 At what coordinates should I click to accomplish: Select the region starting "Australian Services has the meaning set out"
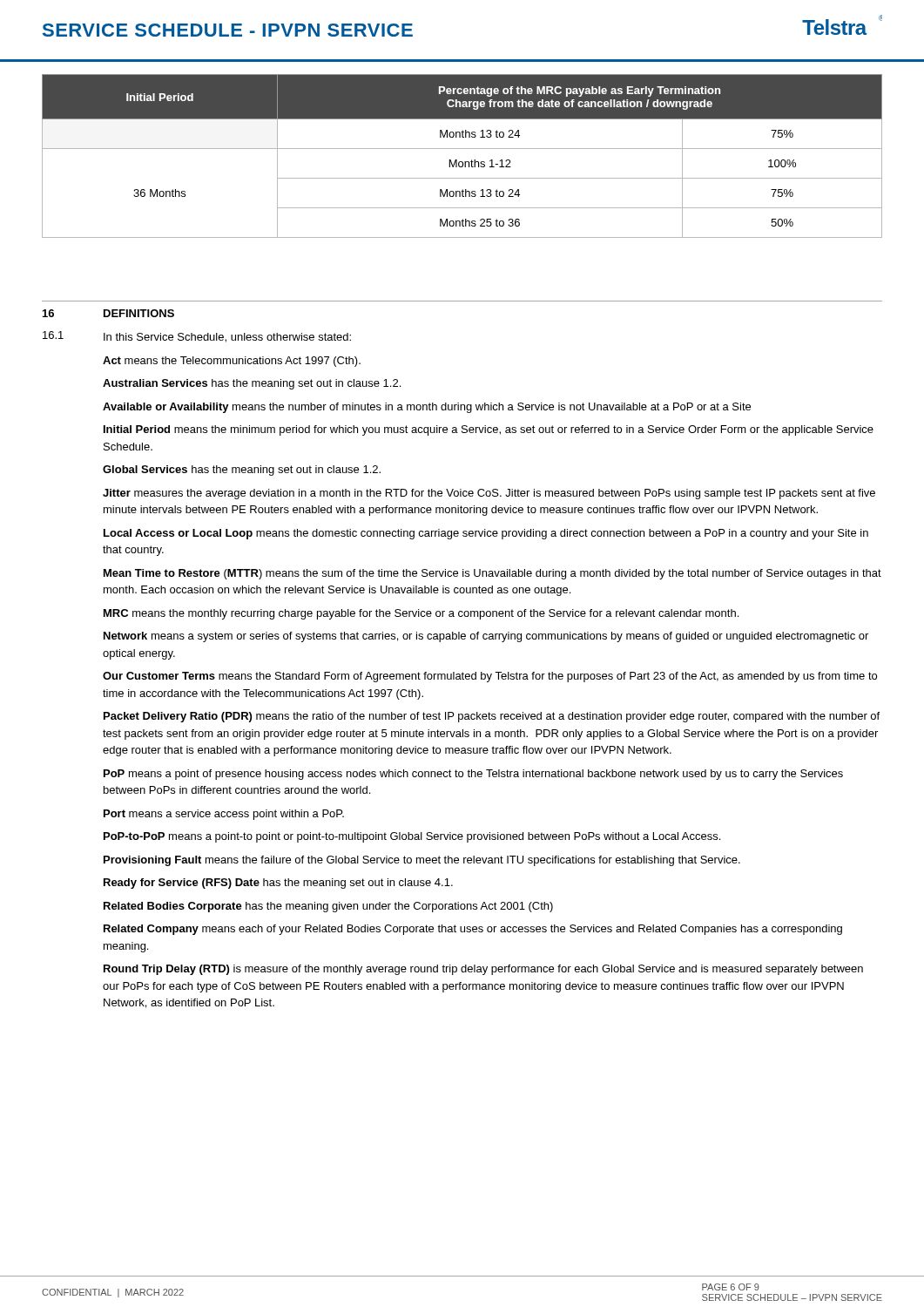tap(252, 383)
